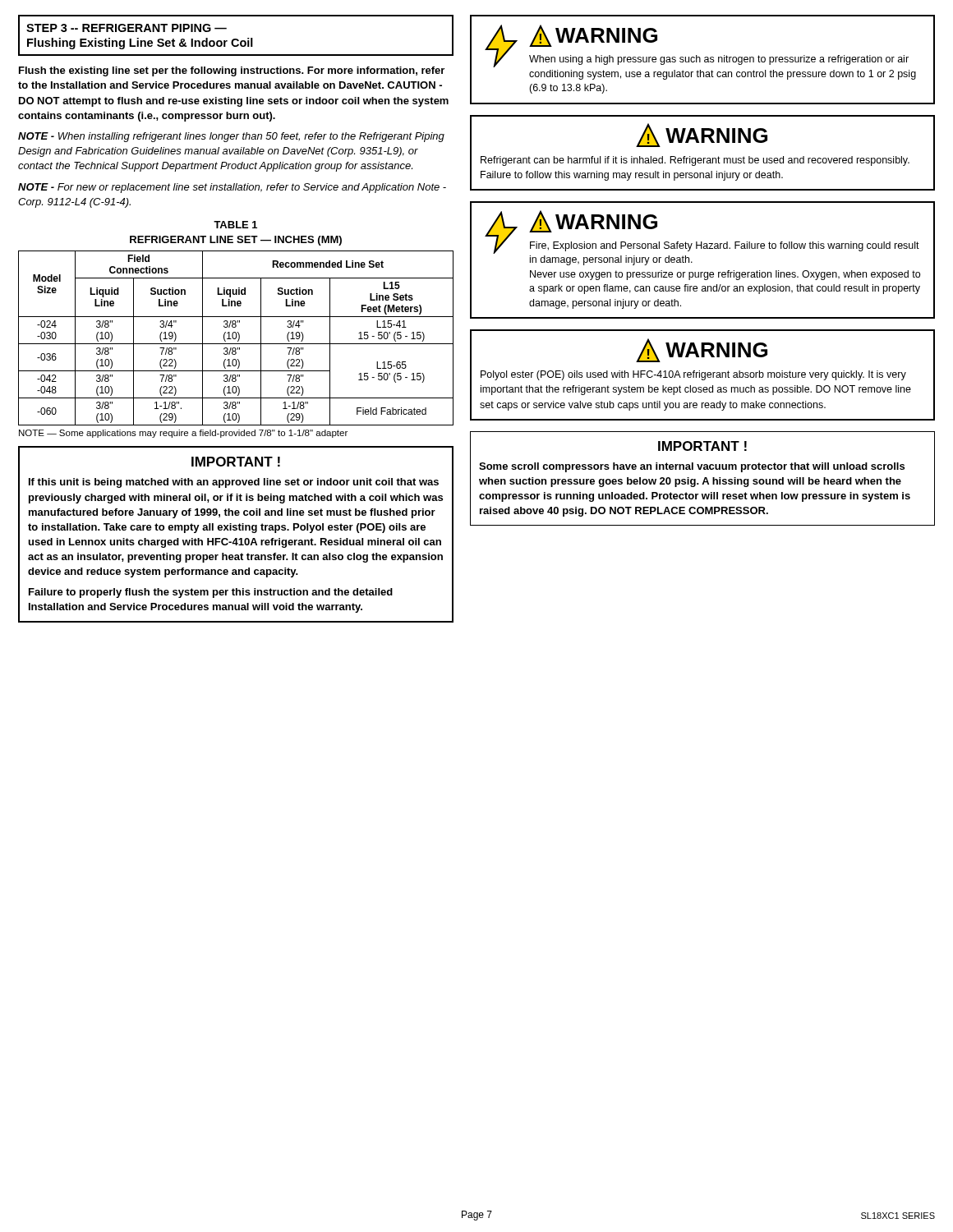This screenshot has height=1232, width=953.
Task: Locate the block starting "! WARNING Refrigerant can"
Action: coord(702,152)
